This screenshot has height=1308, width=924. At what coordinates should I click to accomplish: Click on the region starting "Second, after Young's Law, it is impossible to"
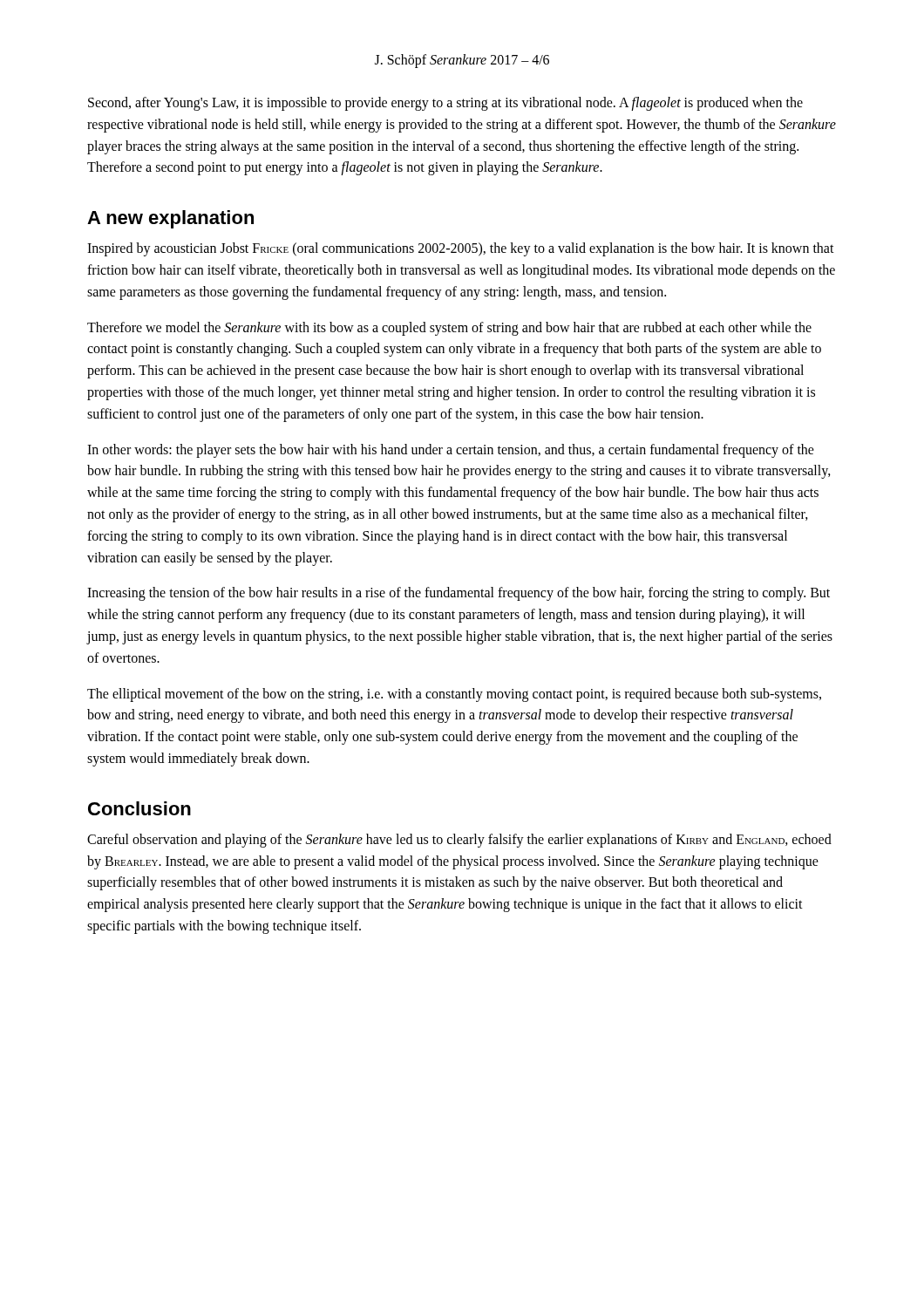[x=461, y=135]
